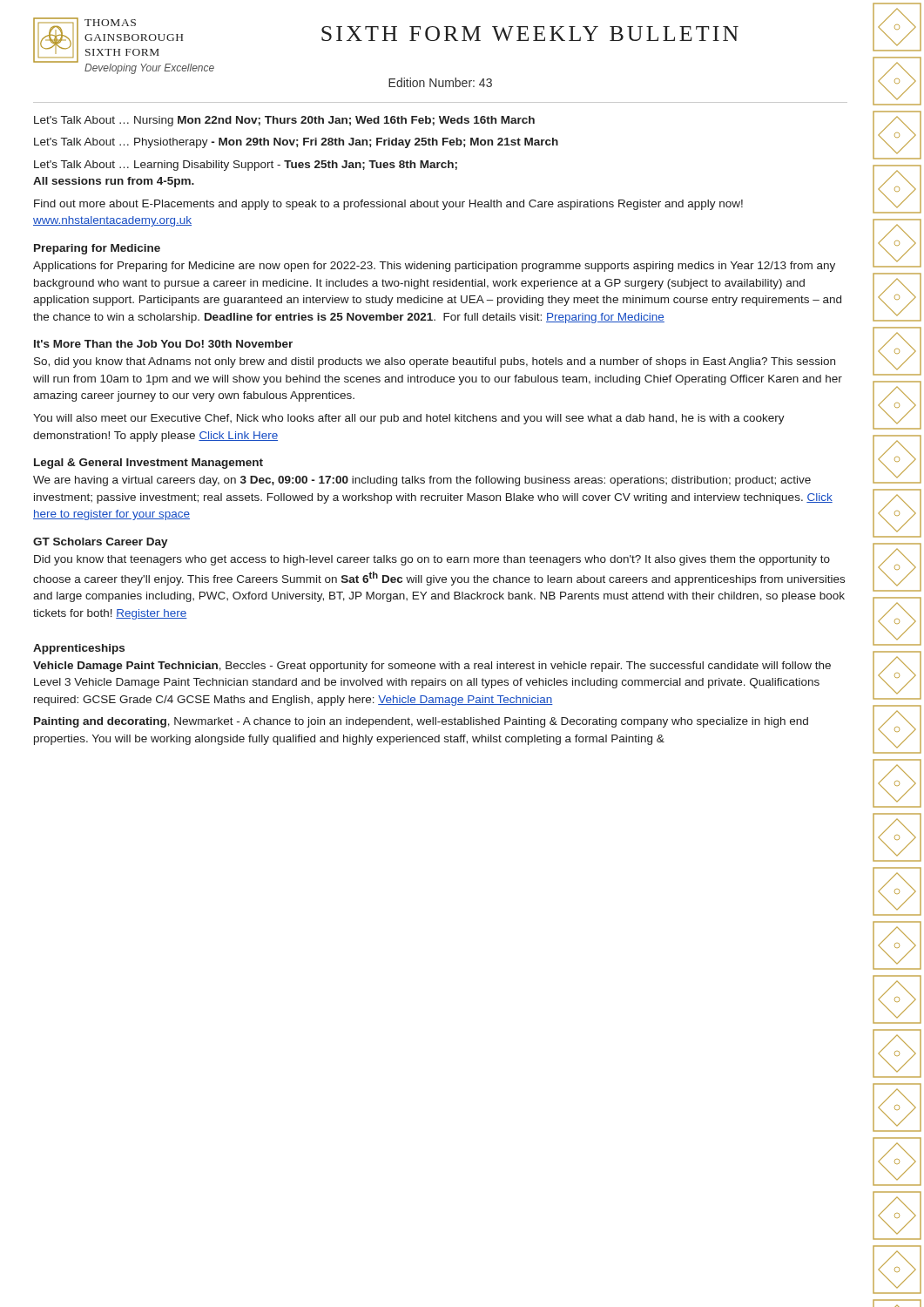The height and width of the screenshot is (1307, 924).
Task: Select the region starting "Legal & General Investment Management"
Action: tap(148, 462)
